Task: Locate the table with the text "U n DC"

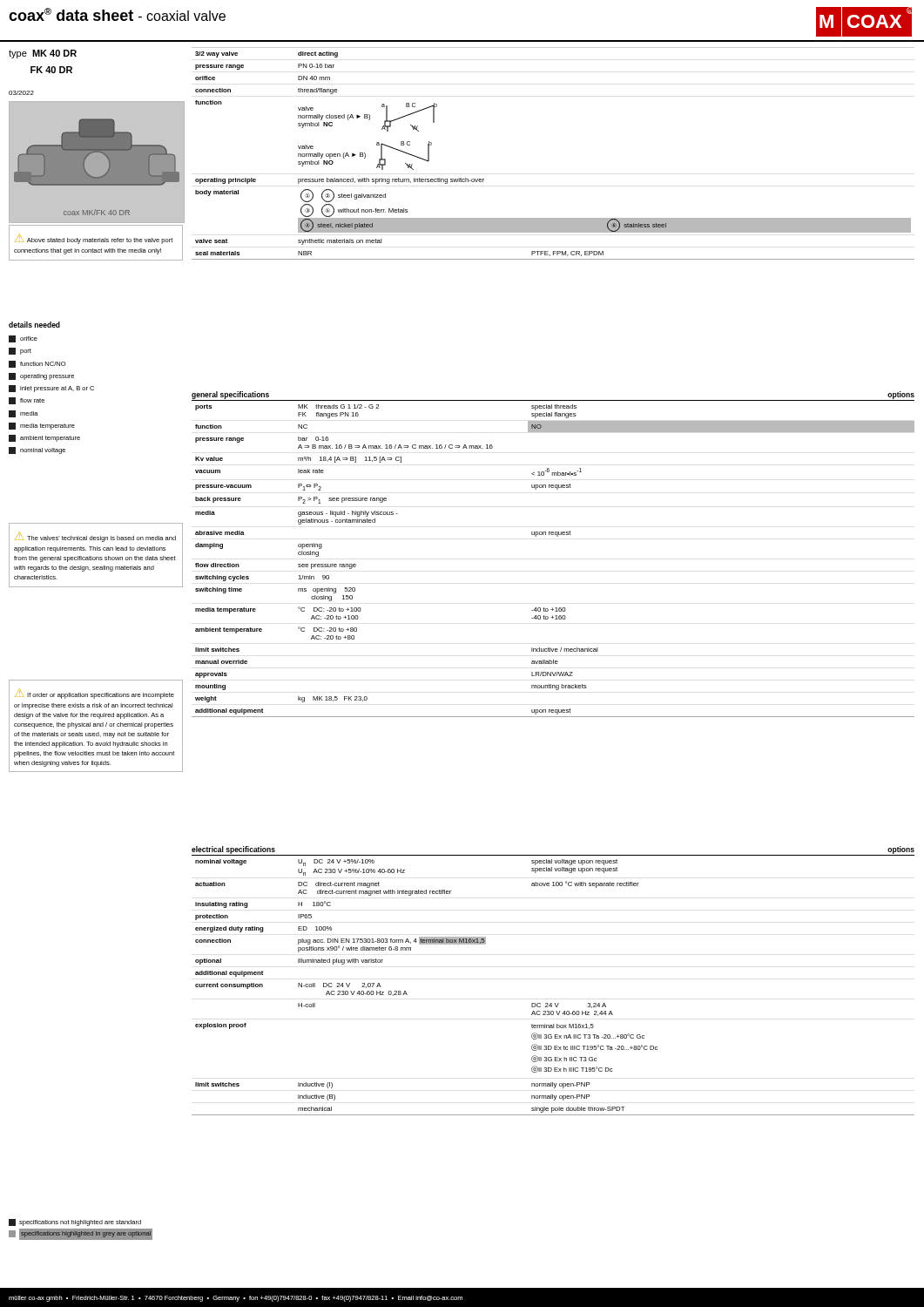Action: pyautogui.click(x=553, y=986)
